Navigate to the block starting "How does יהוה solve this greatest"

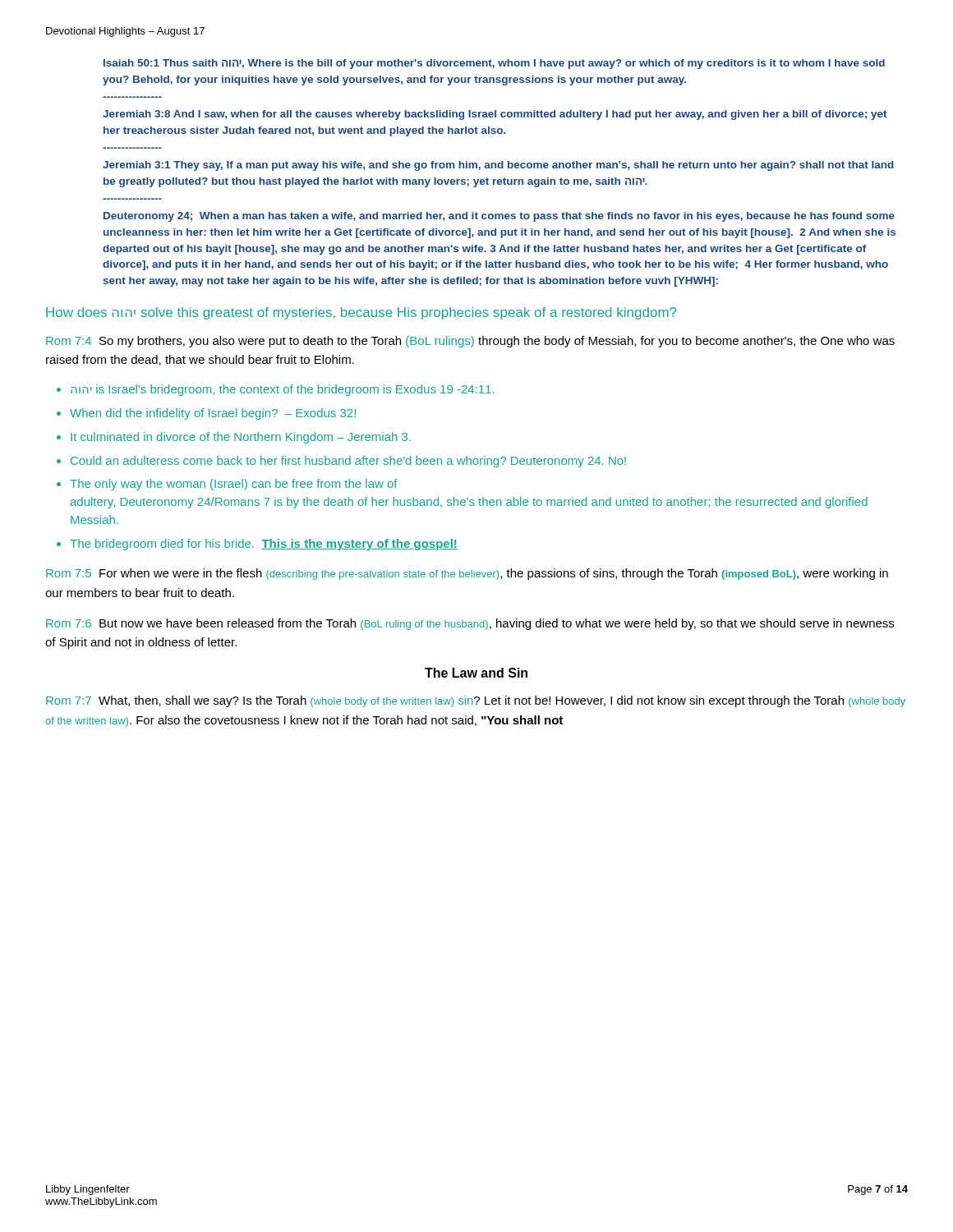tap(361, 313)
